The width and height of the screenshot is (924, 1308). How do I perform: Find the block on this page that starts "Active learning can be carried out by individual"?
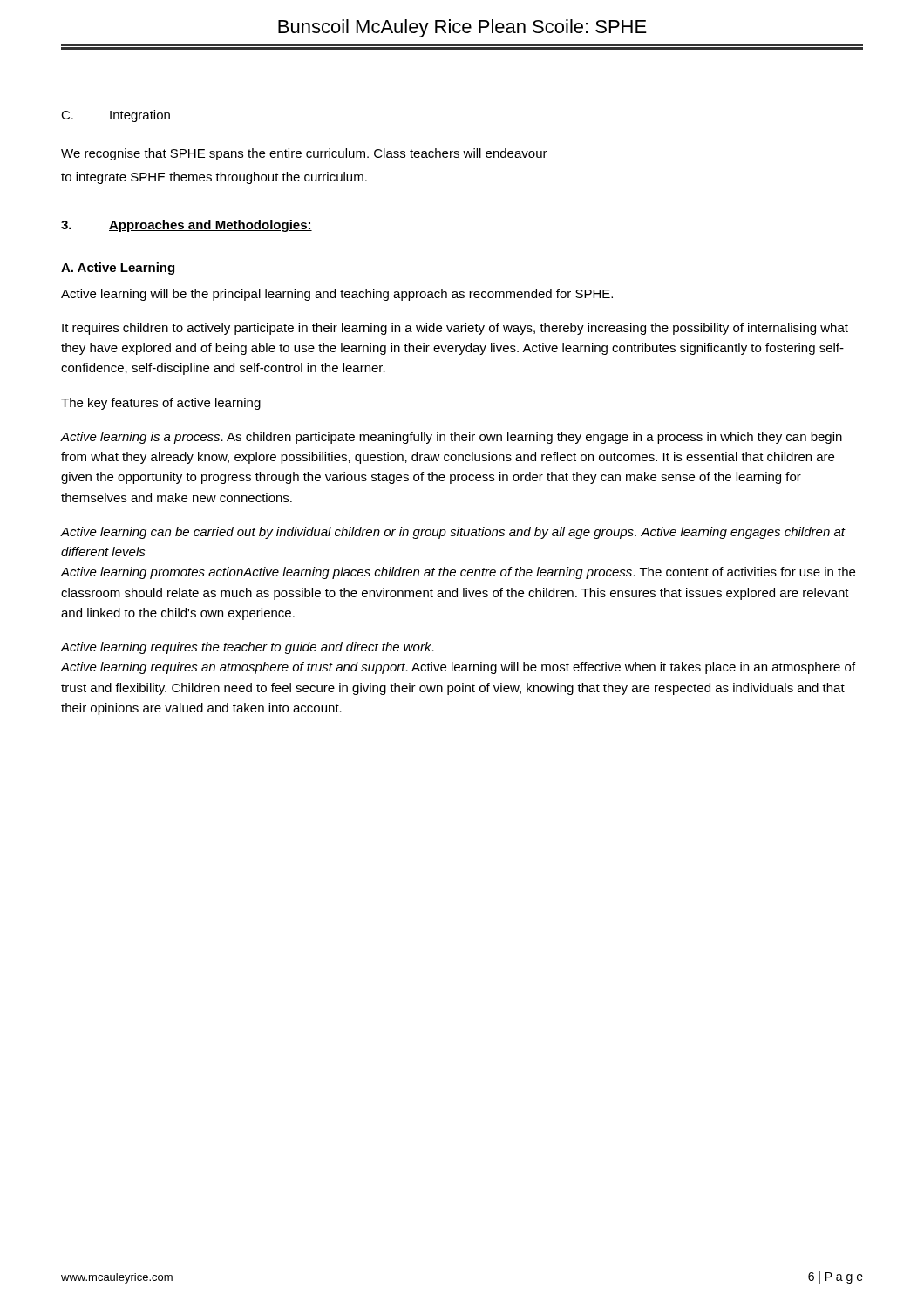(x=458, y=572)
